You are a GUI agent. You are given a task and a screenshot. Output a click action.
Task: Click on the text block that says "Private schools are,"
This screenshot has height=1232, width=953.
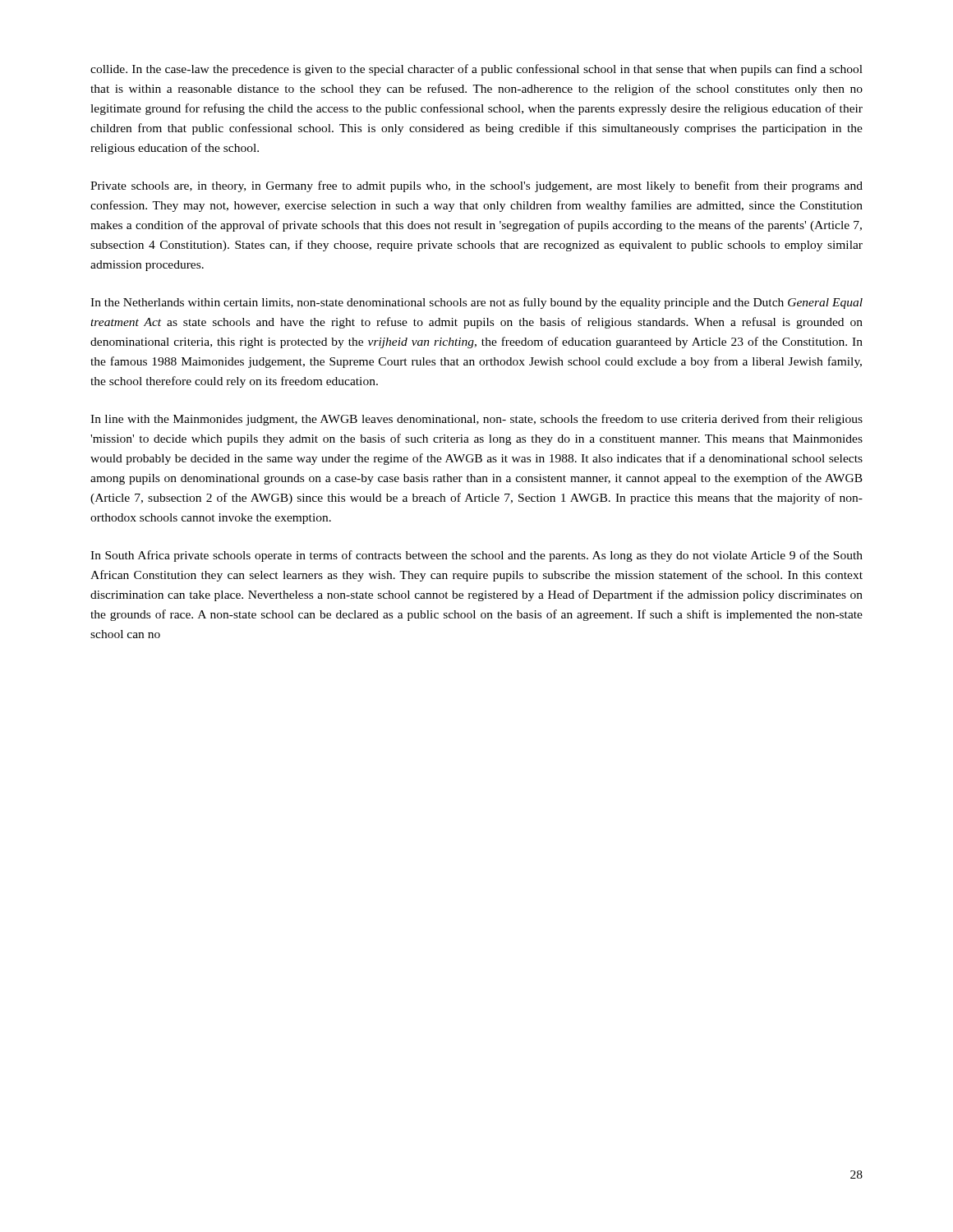(x=476, y=225)
